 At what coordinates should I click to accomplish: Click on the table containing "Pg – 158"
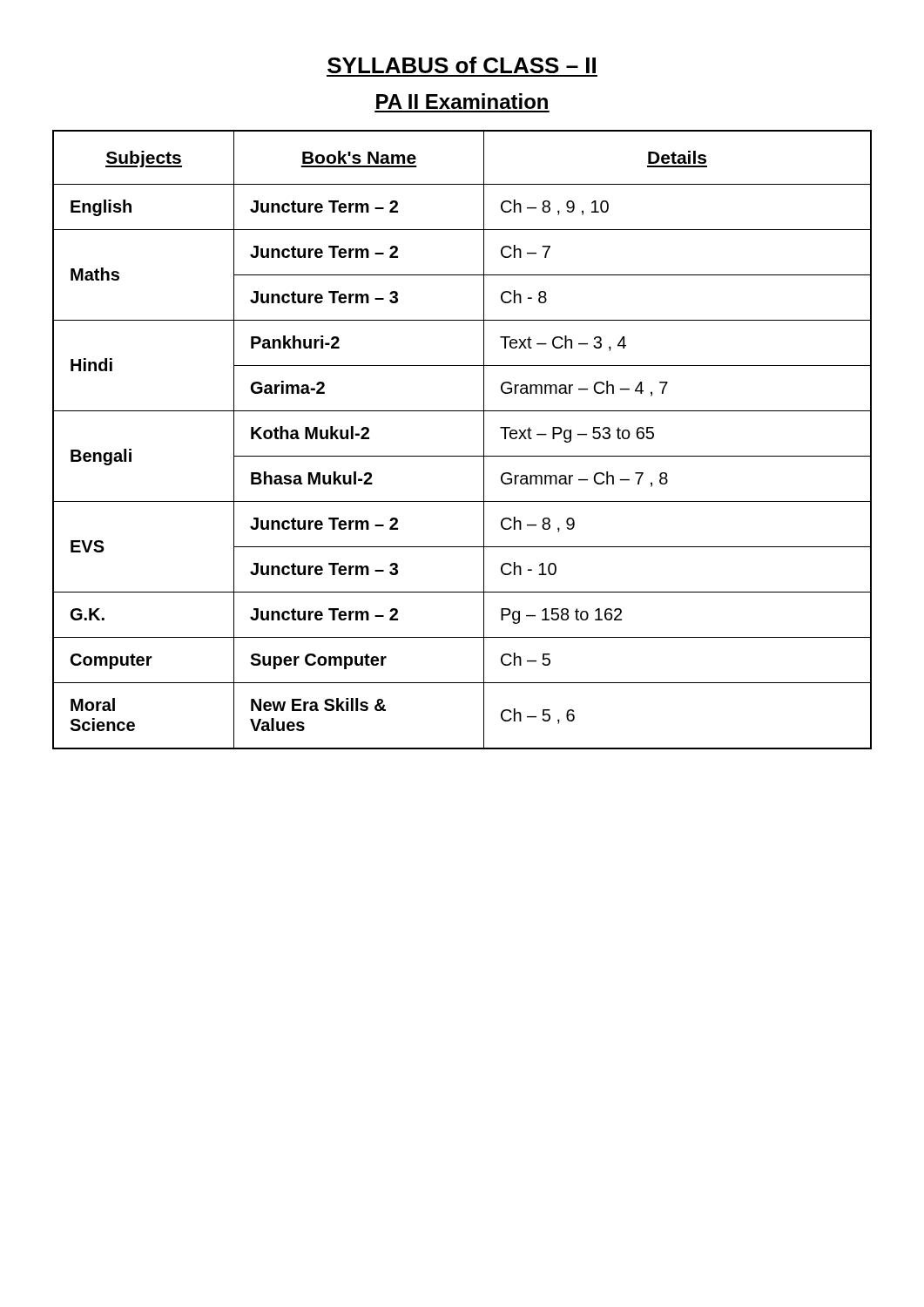pyautogui.click(x=462, y=440)
